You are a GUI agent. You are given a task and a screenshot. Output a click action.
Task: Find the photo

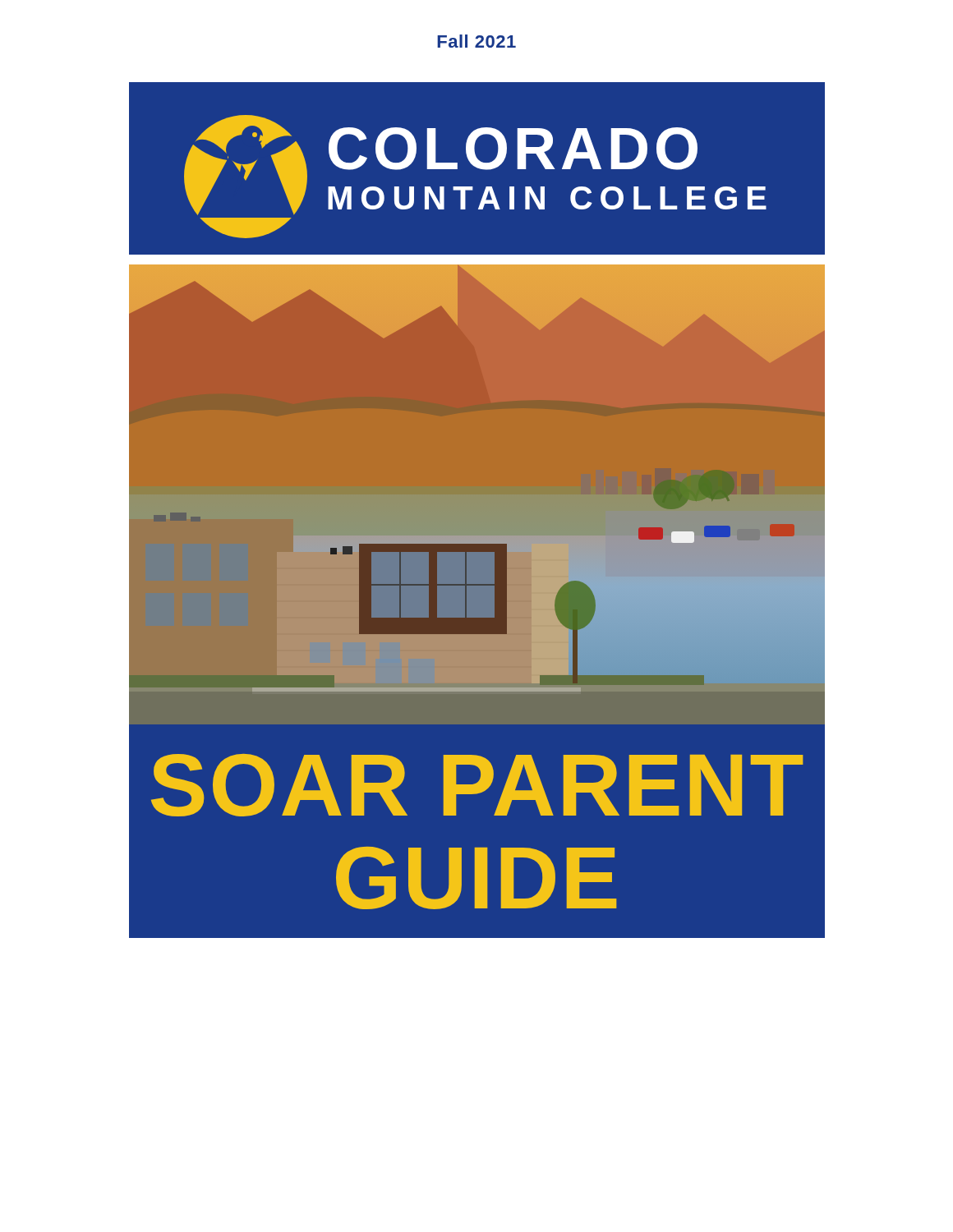tap(477, 494)
